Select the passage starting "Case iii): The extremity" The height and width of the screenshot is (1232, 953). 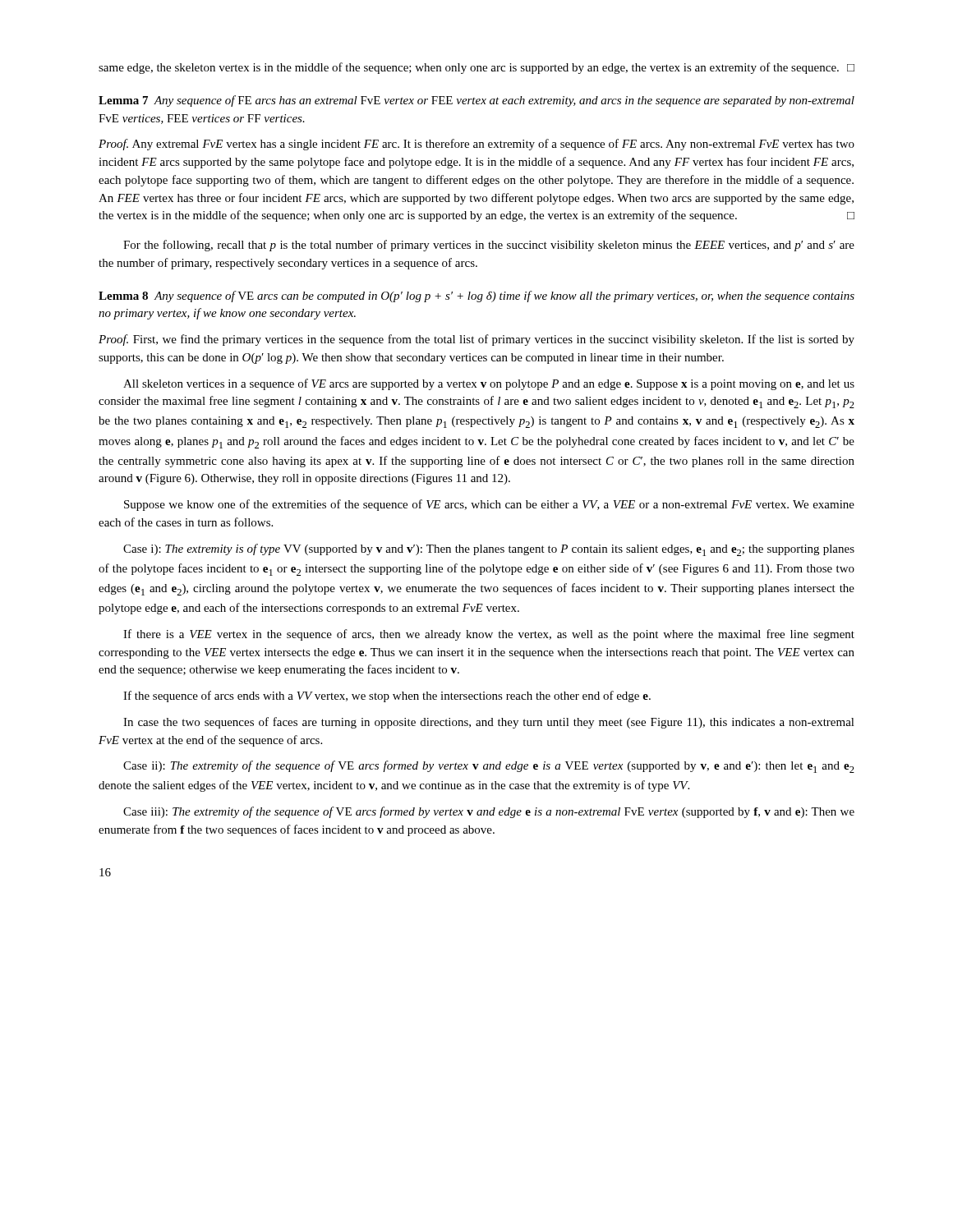[x=476, y=821]
